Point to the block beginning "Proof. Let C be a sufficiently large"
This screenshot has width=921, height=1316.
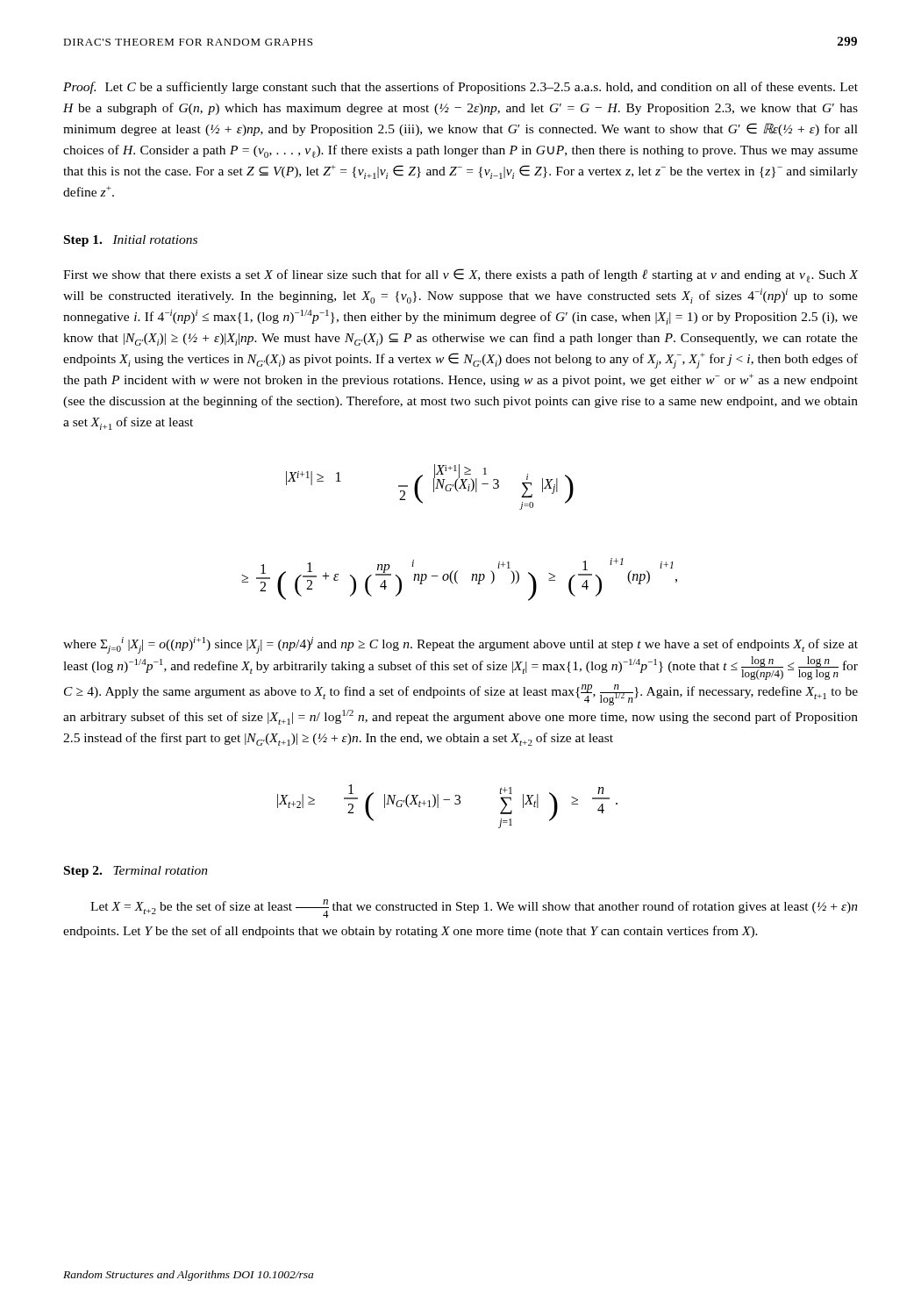point(460,139)
